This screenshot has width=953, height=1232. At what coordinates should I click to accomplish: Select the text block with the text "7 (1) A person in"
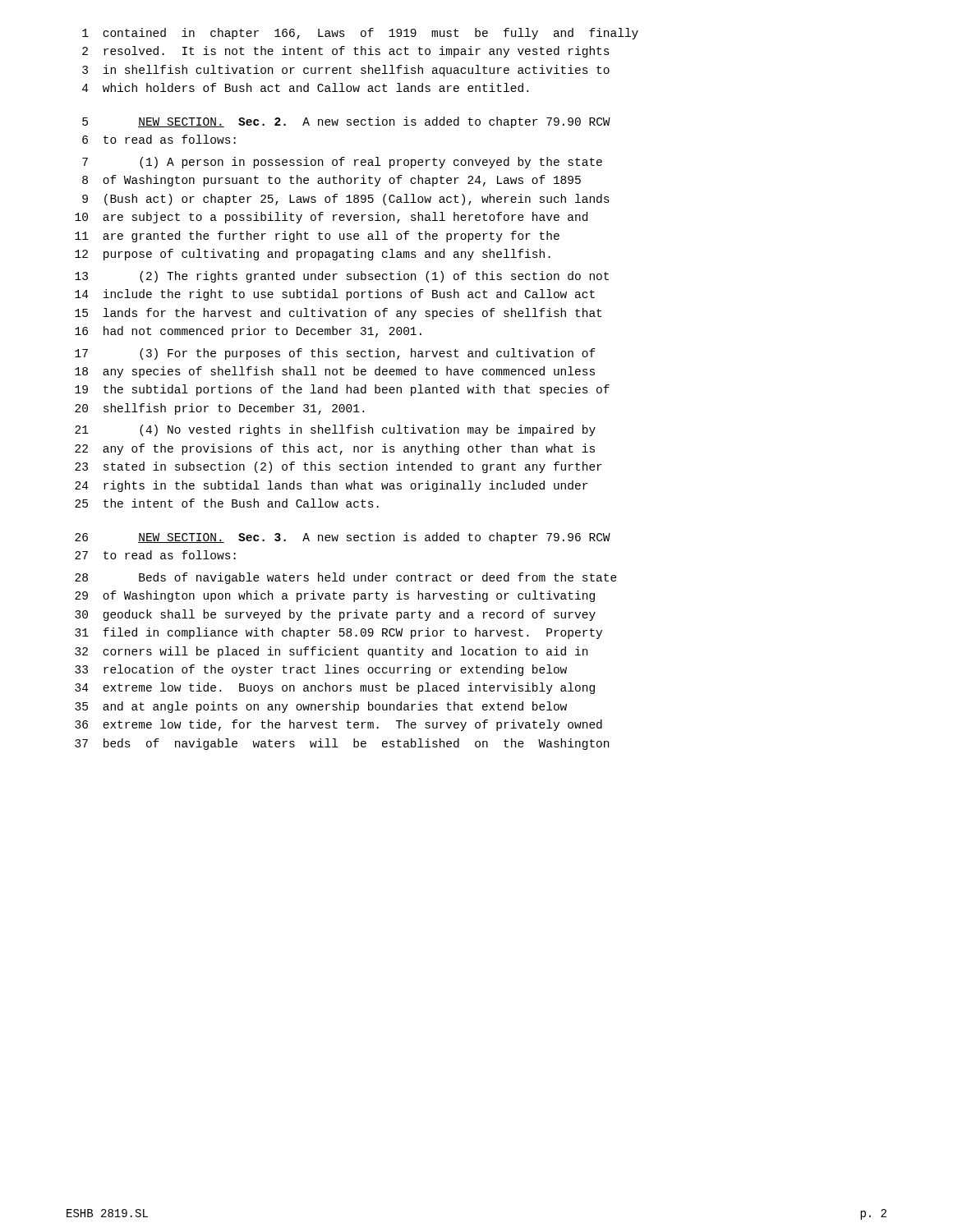pos(476,209)
